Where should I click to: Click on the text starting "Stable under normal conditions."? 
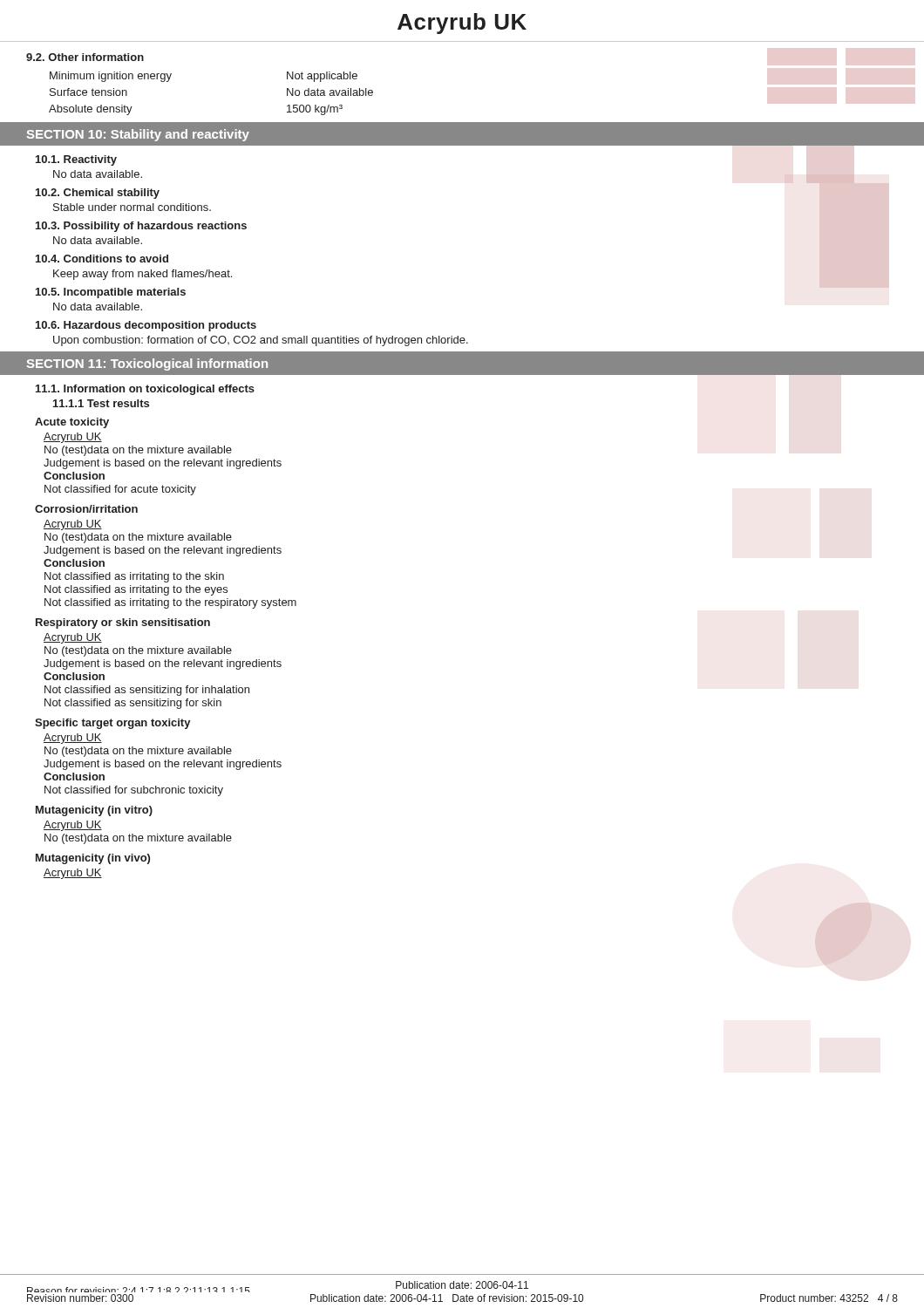pos(132,207)
